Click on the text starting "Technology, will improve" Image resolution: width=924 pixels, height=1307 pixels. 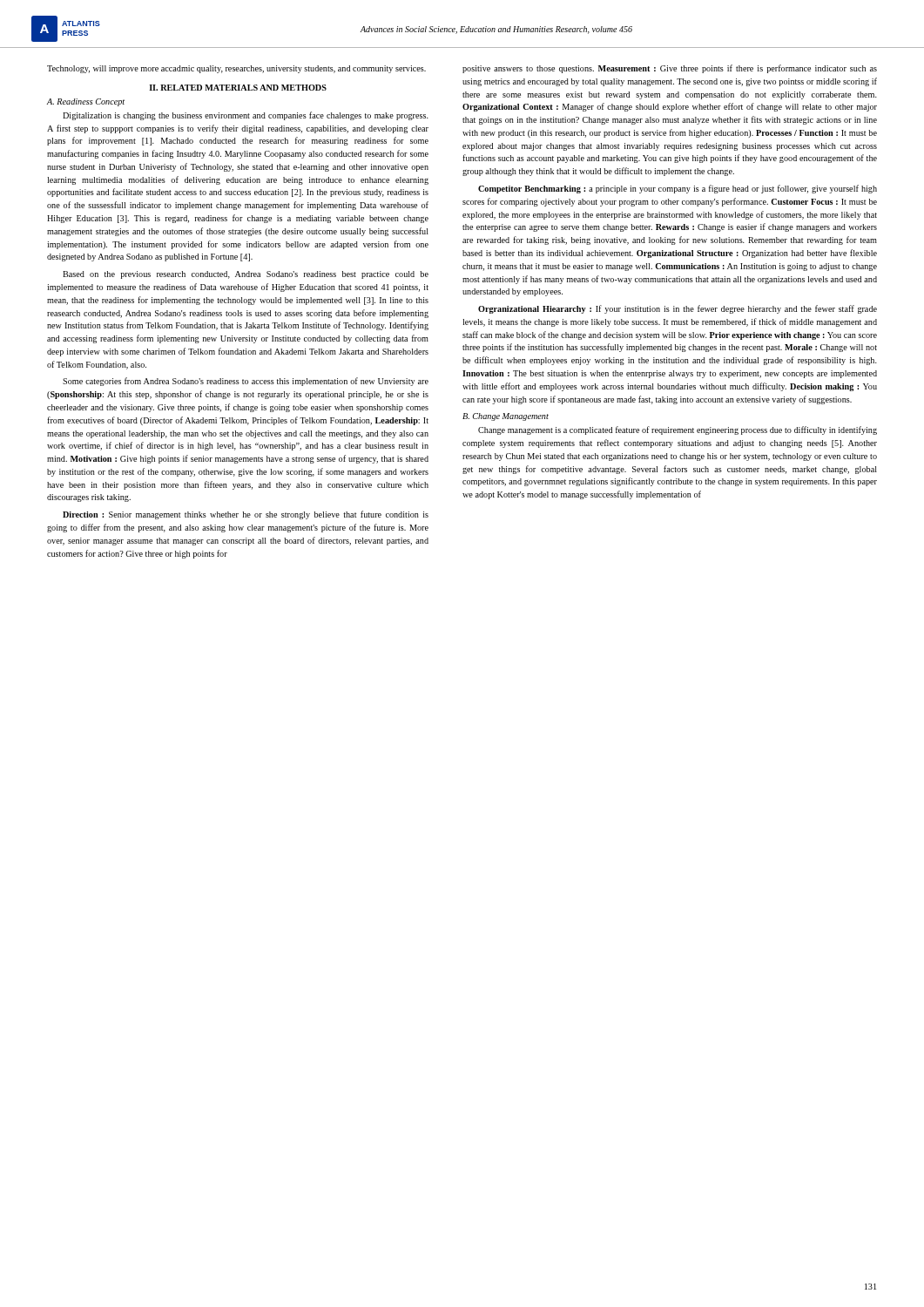[238, 69]
